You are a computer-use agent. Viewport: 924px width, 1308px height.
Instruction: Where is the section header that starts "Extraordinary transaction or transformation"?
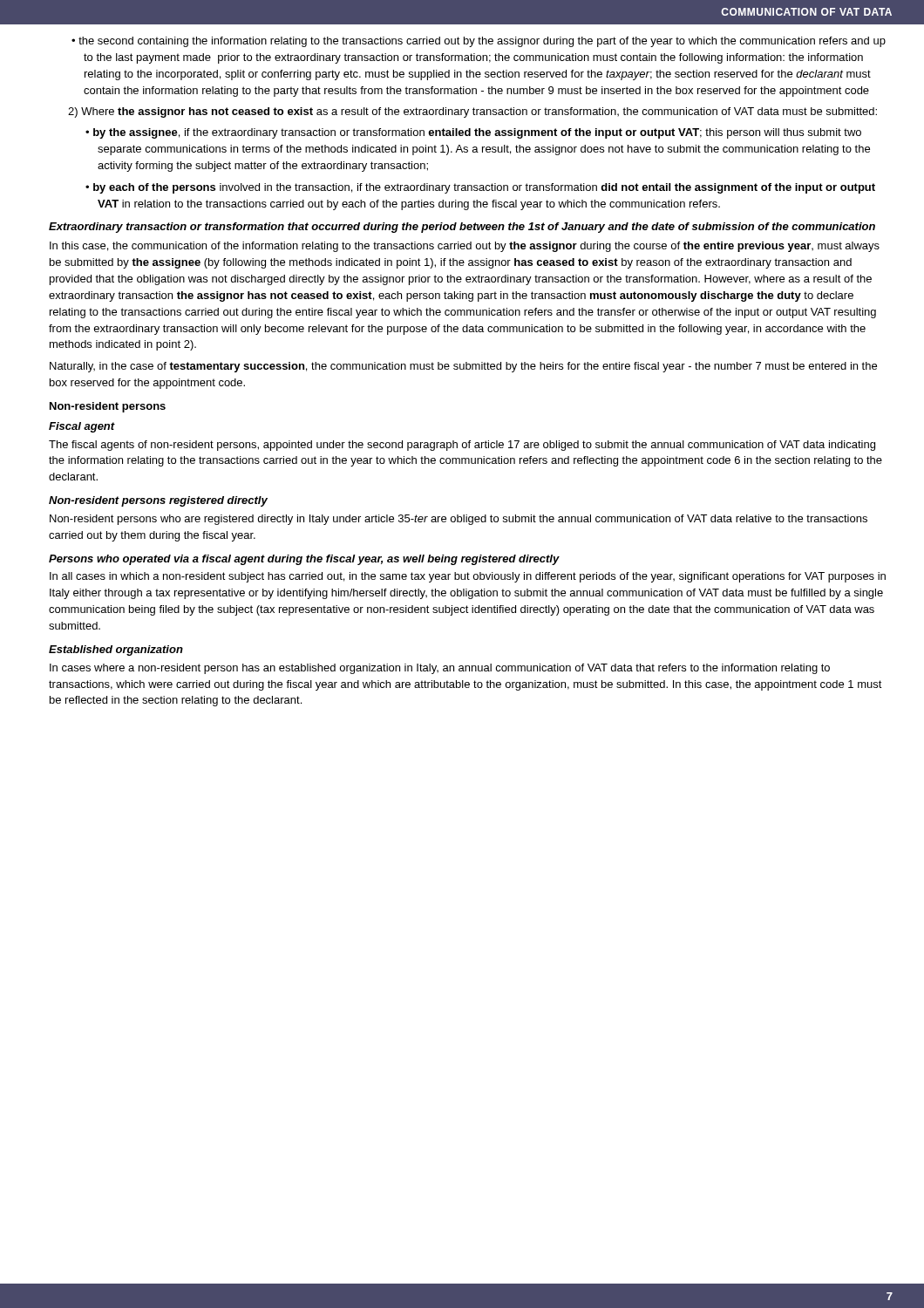(x=462, y=227)
